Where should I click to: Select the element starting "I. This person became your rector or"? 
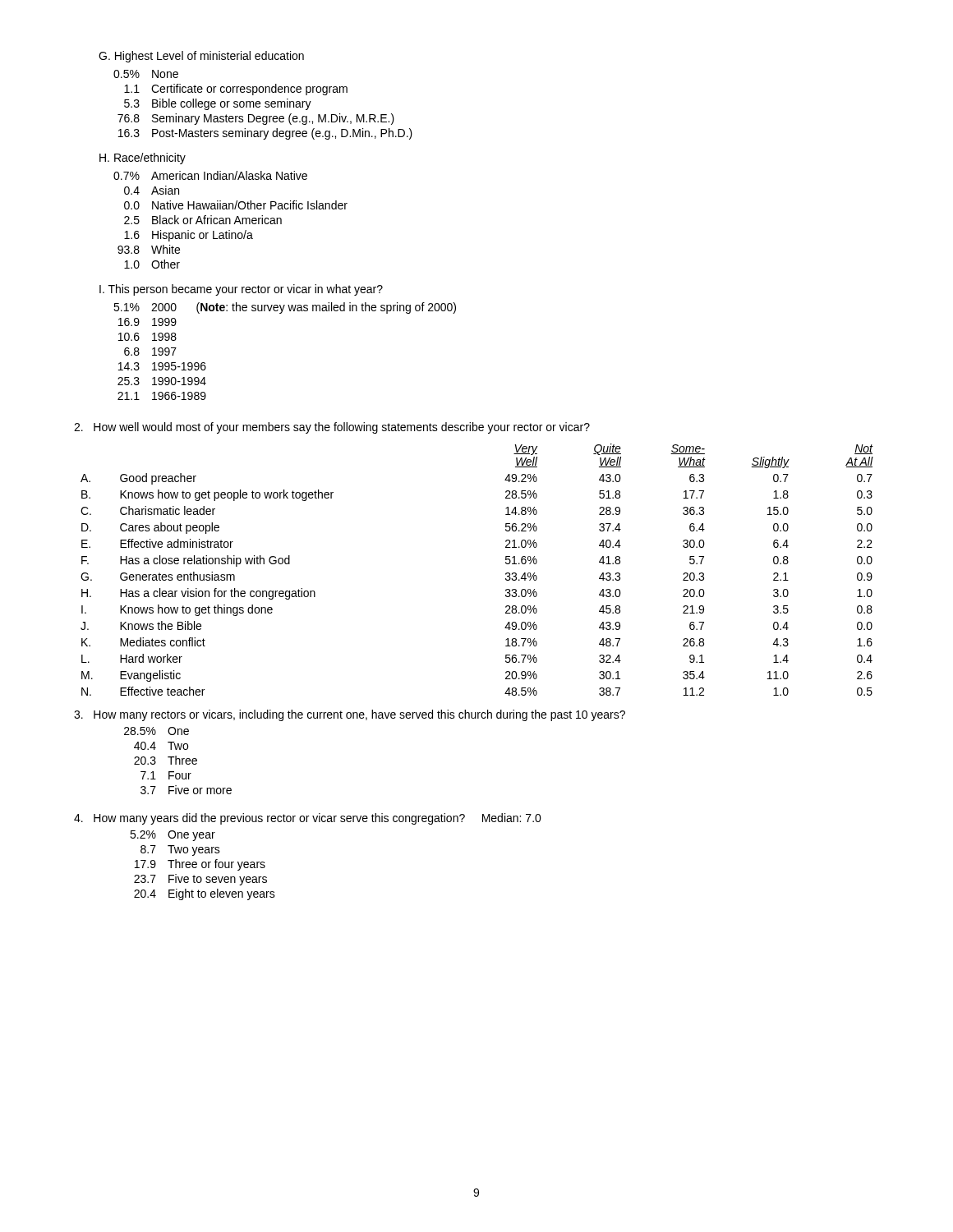tap(241, 289)
